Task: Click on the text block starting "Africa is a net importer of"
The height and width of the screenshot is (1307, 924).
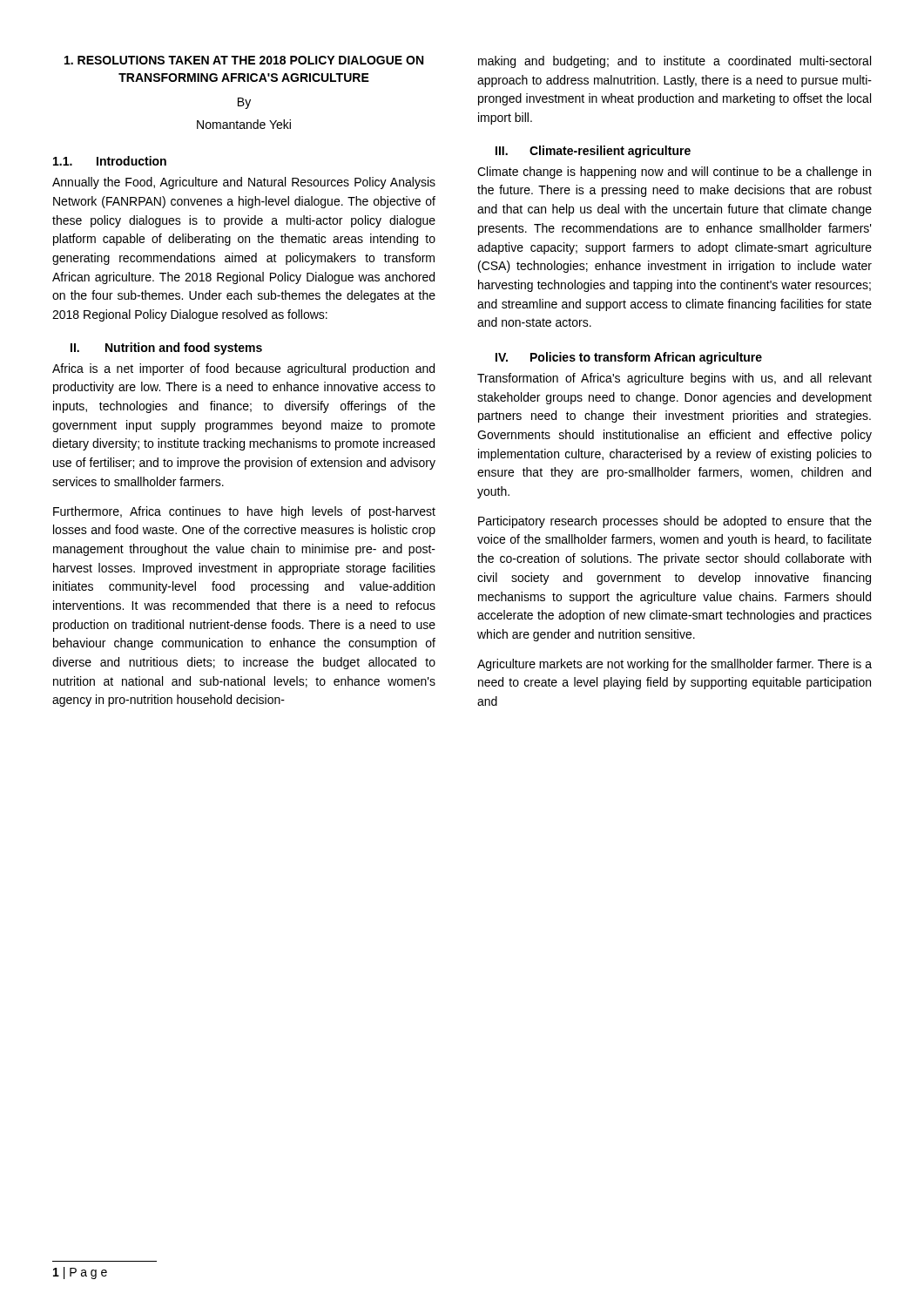Action: pyautogui.click(x=244, y=426)
